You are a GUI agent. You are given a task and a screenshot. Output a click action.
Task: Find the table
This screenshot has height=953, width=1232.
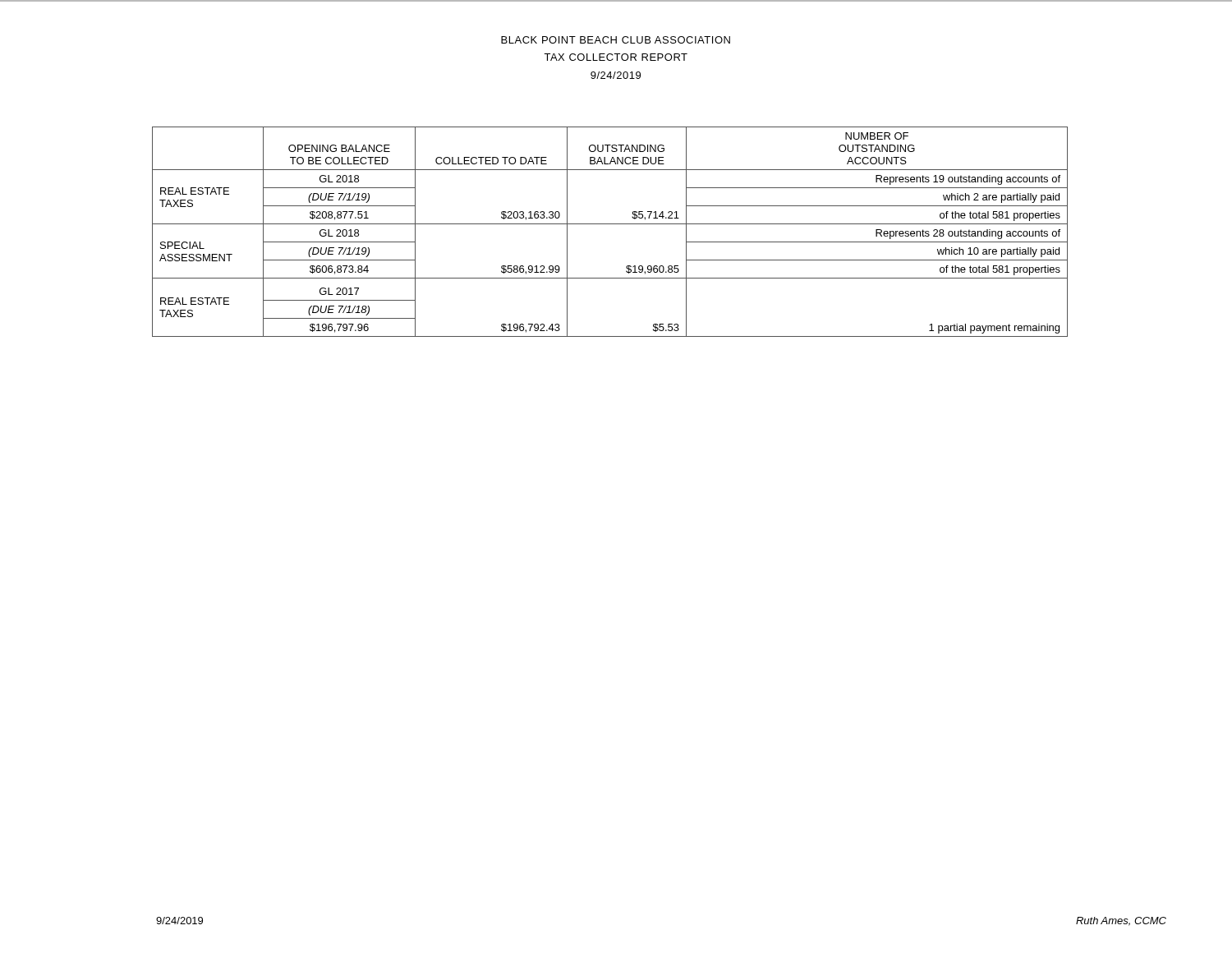(610, 232)
